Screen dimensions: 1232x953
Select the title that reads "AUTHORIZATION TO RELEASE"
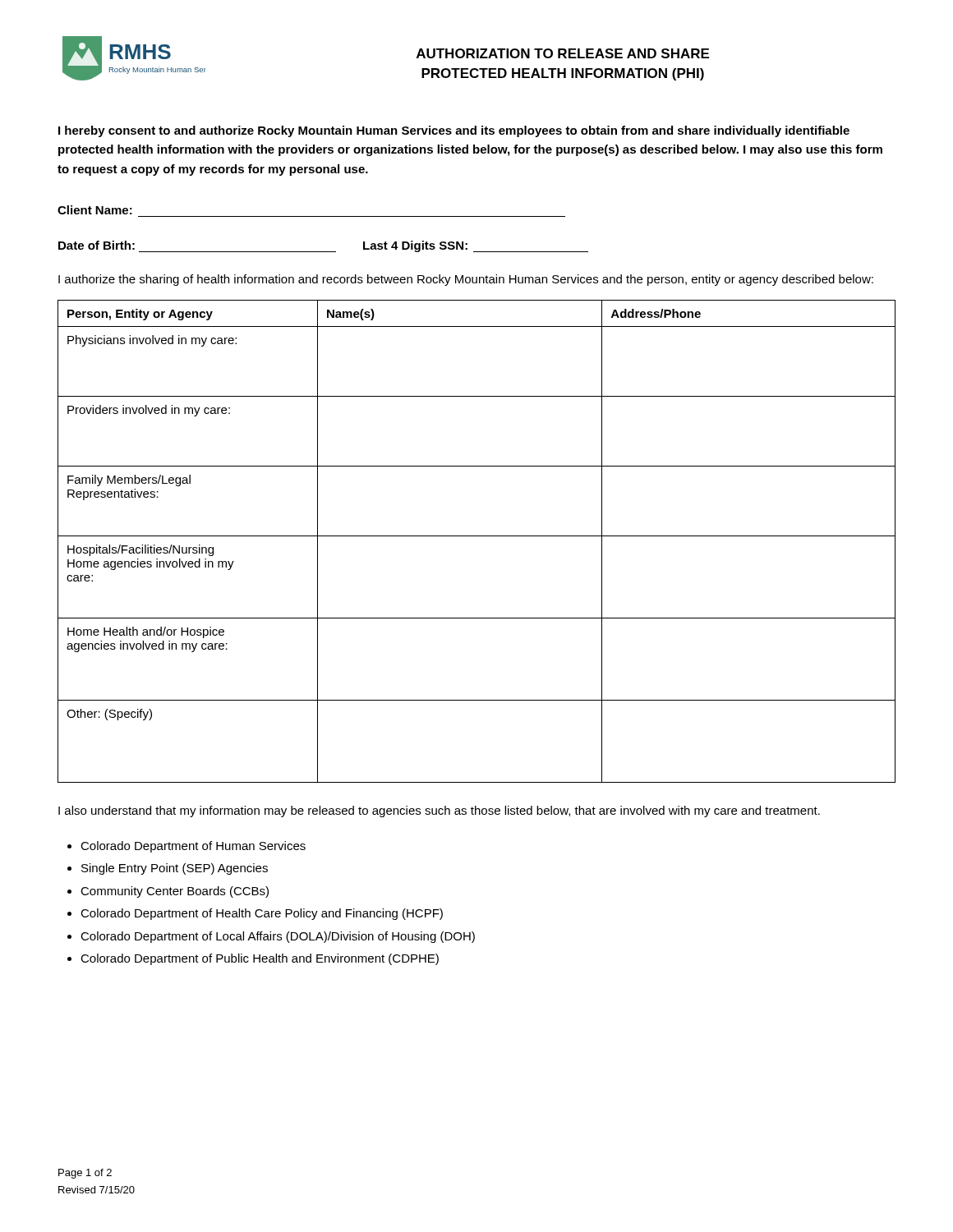point(563,63)
